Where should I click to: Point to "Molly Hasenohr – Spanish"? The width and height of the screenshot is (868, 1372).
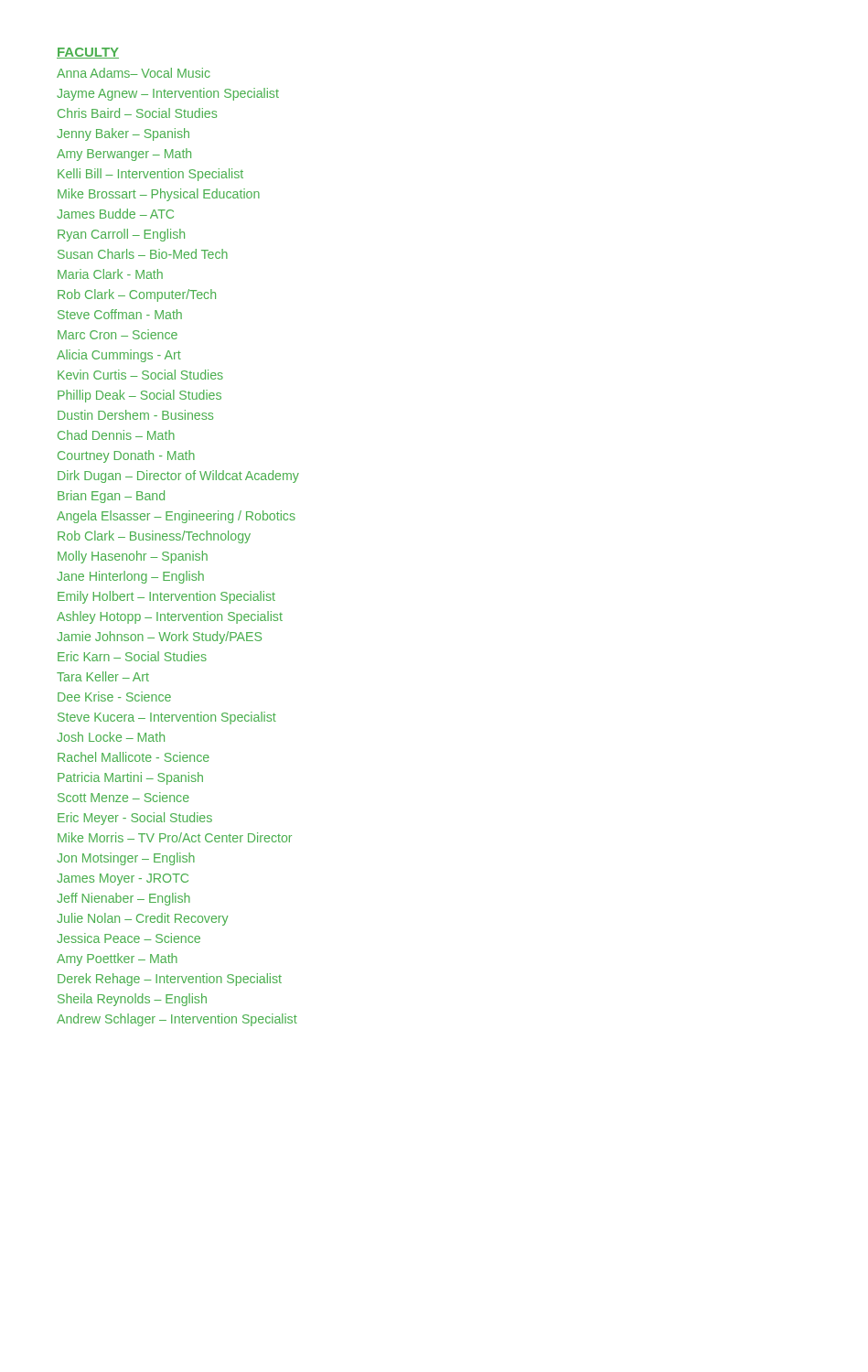point(132,556)
